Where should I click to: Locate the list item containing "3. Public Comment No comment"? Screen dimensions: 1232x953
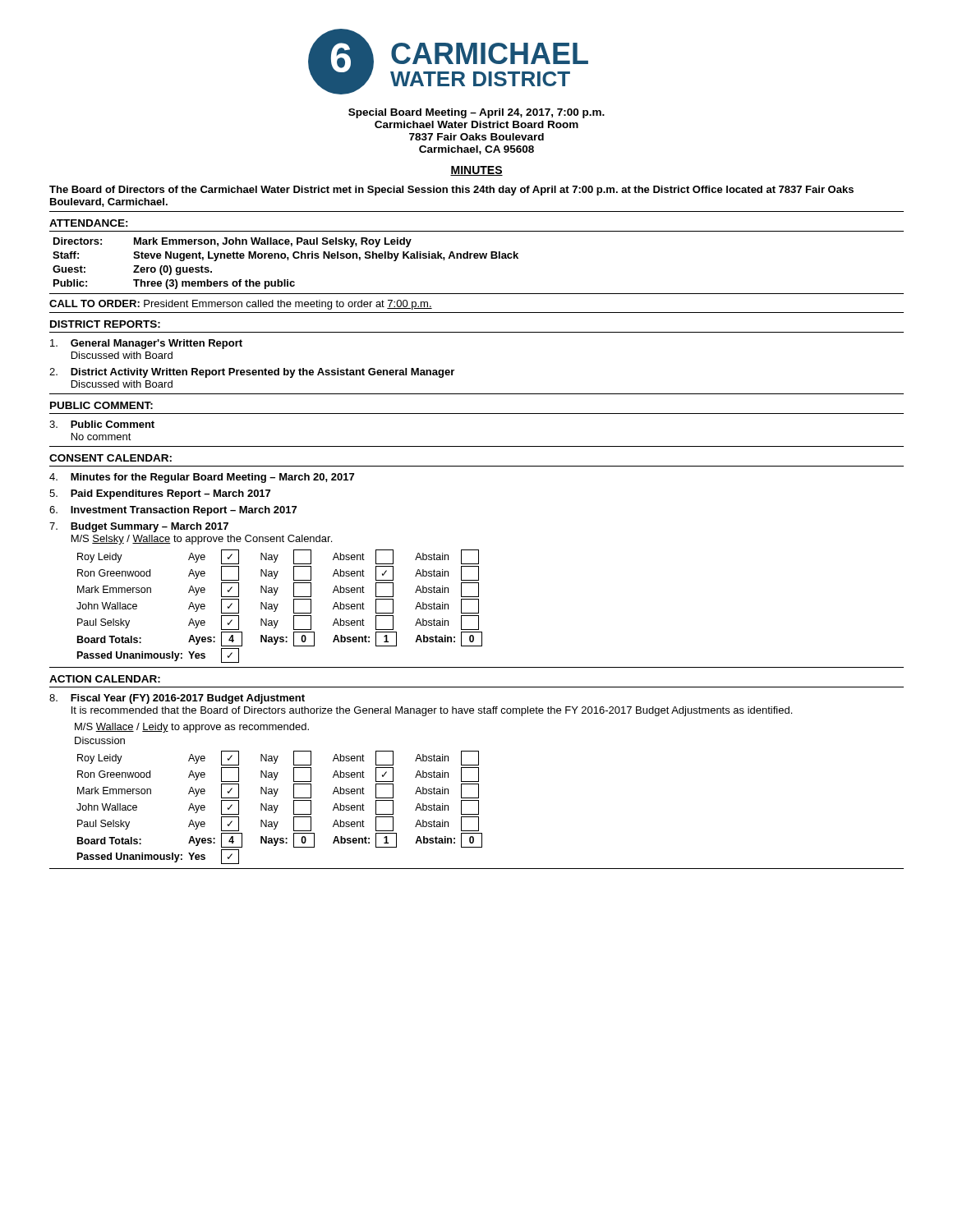point(102,424)
